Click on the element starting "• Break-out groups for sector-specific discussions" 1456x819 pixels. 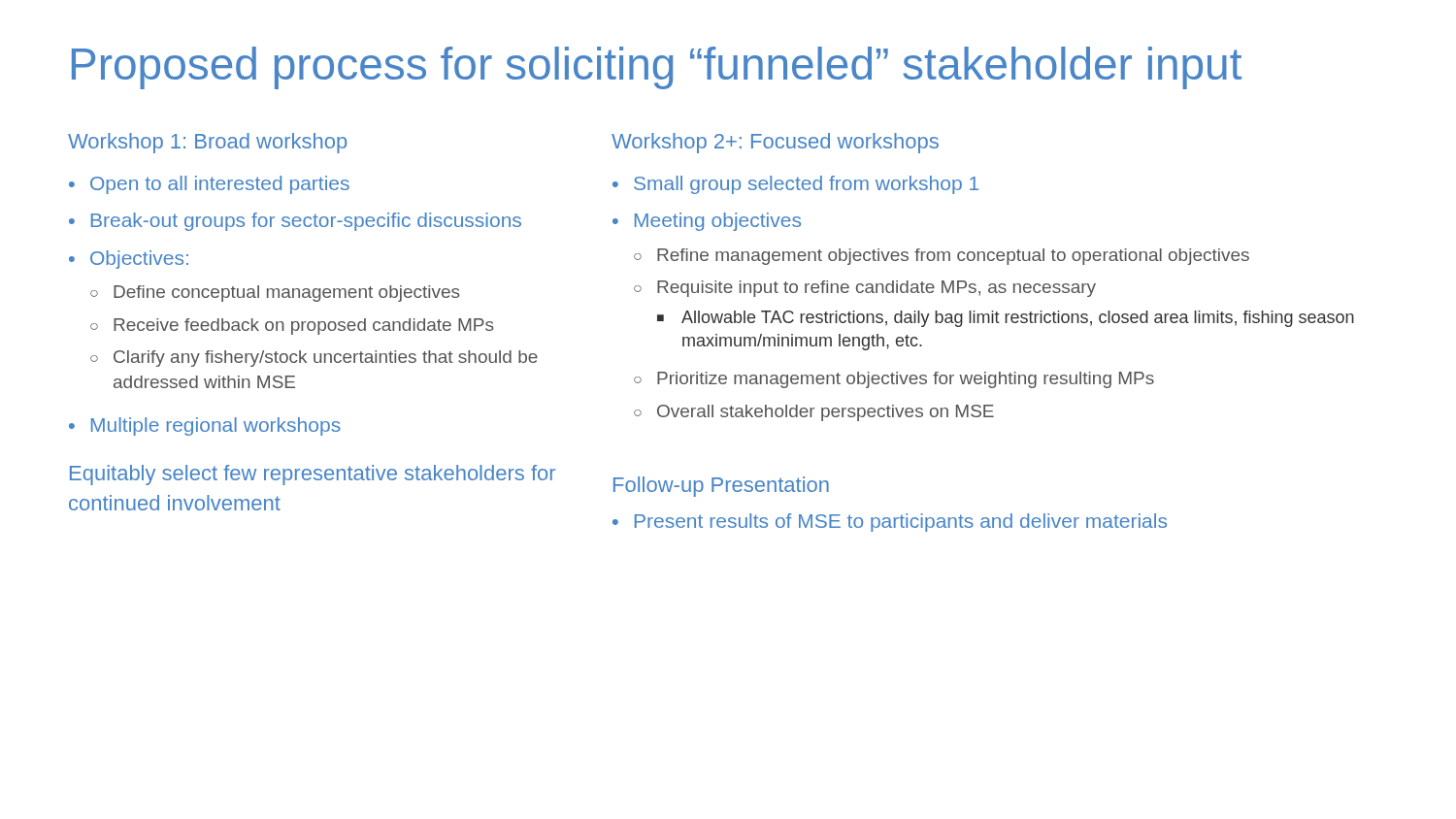[x=320, y=221]
